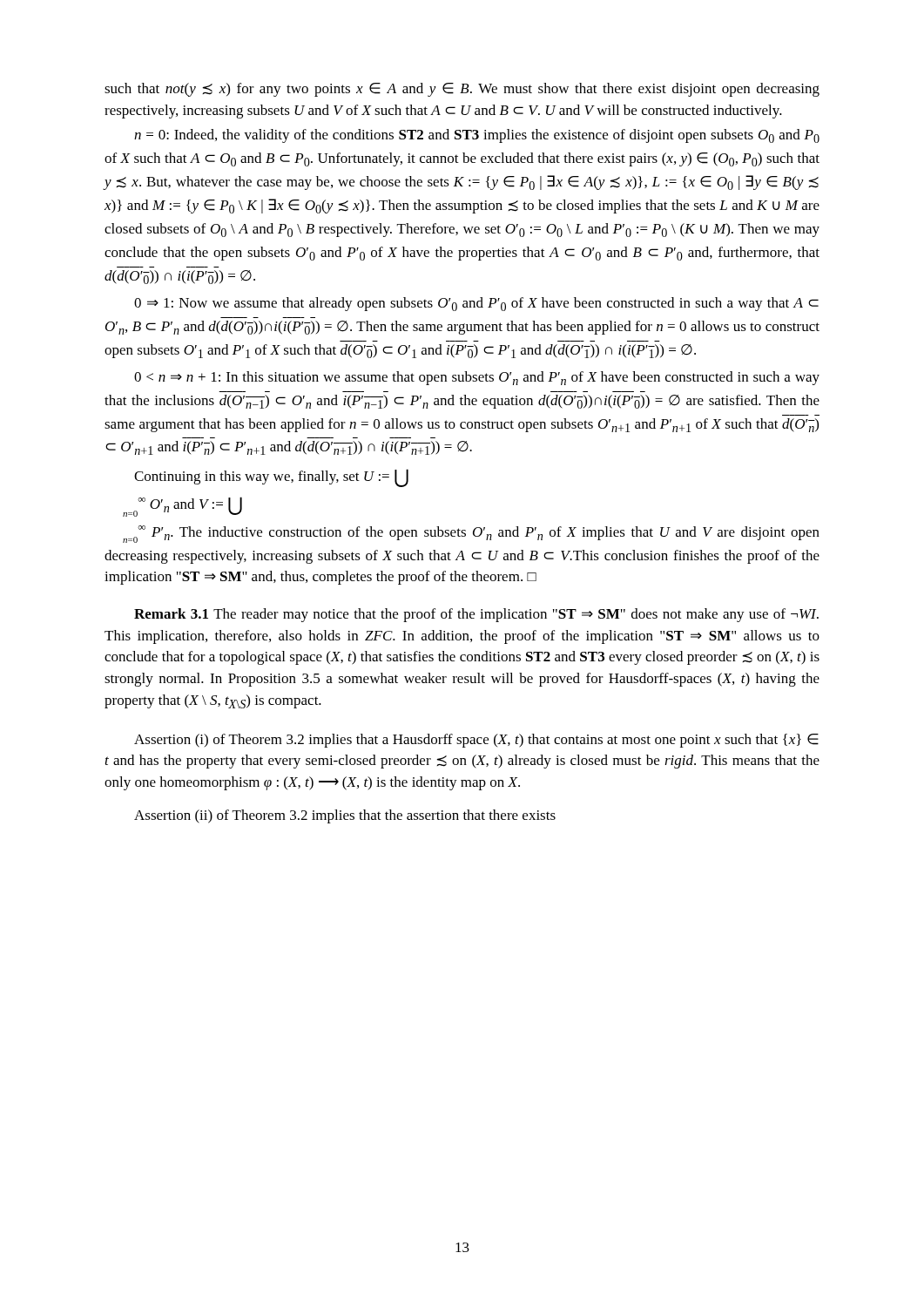This screenshot has height=1307, width=924.
Task: Navigate to the passage starting "such that not(y ≾ x)"
Action: click(x=462, y=99)
